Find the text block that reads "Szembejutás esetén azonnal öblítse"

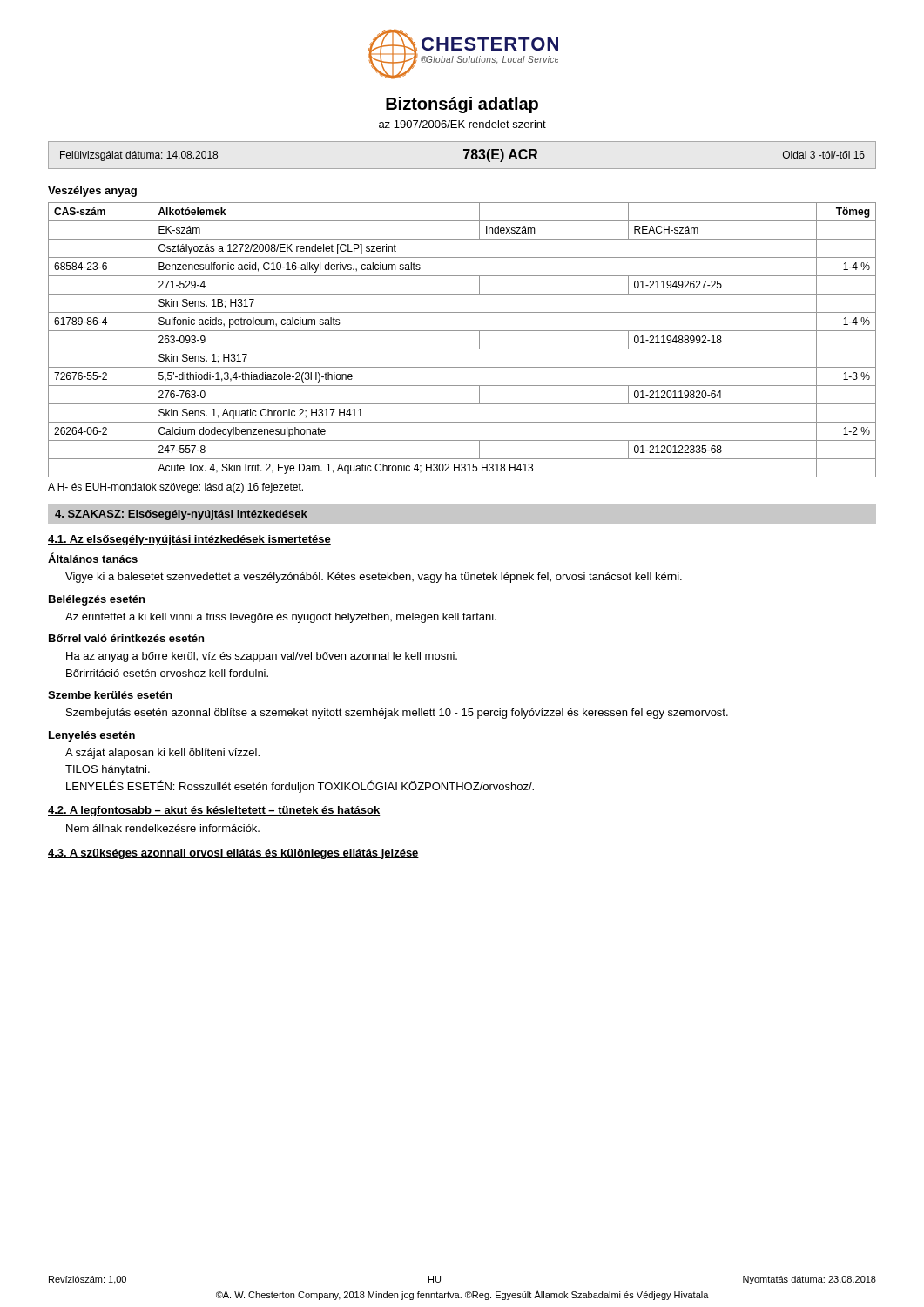397,712
